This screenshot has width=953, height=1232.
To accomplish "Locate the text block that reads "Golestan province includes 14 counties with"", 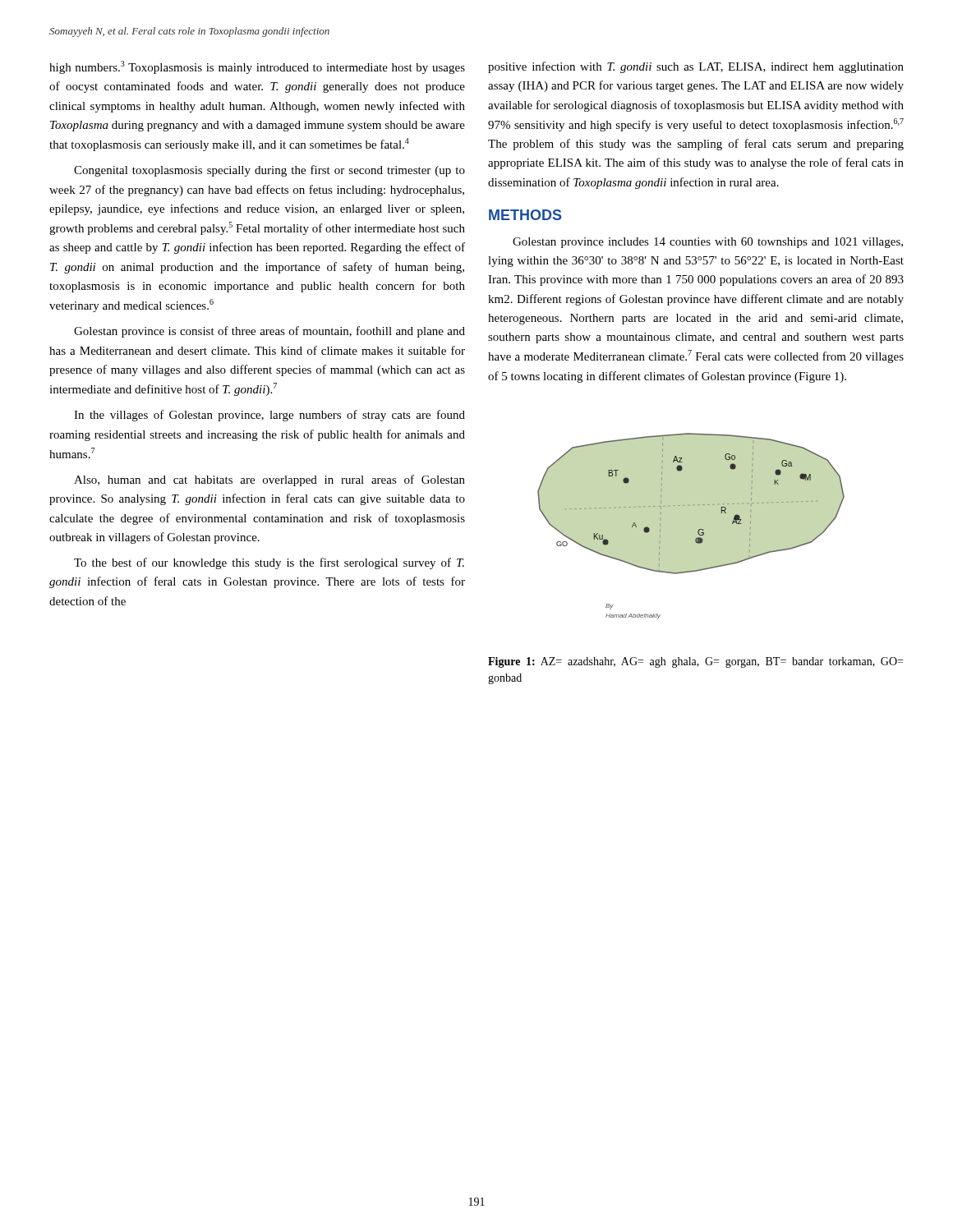I will 696,309.
